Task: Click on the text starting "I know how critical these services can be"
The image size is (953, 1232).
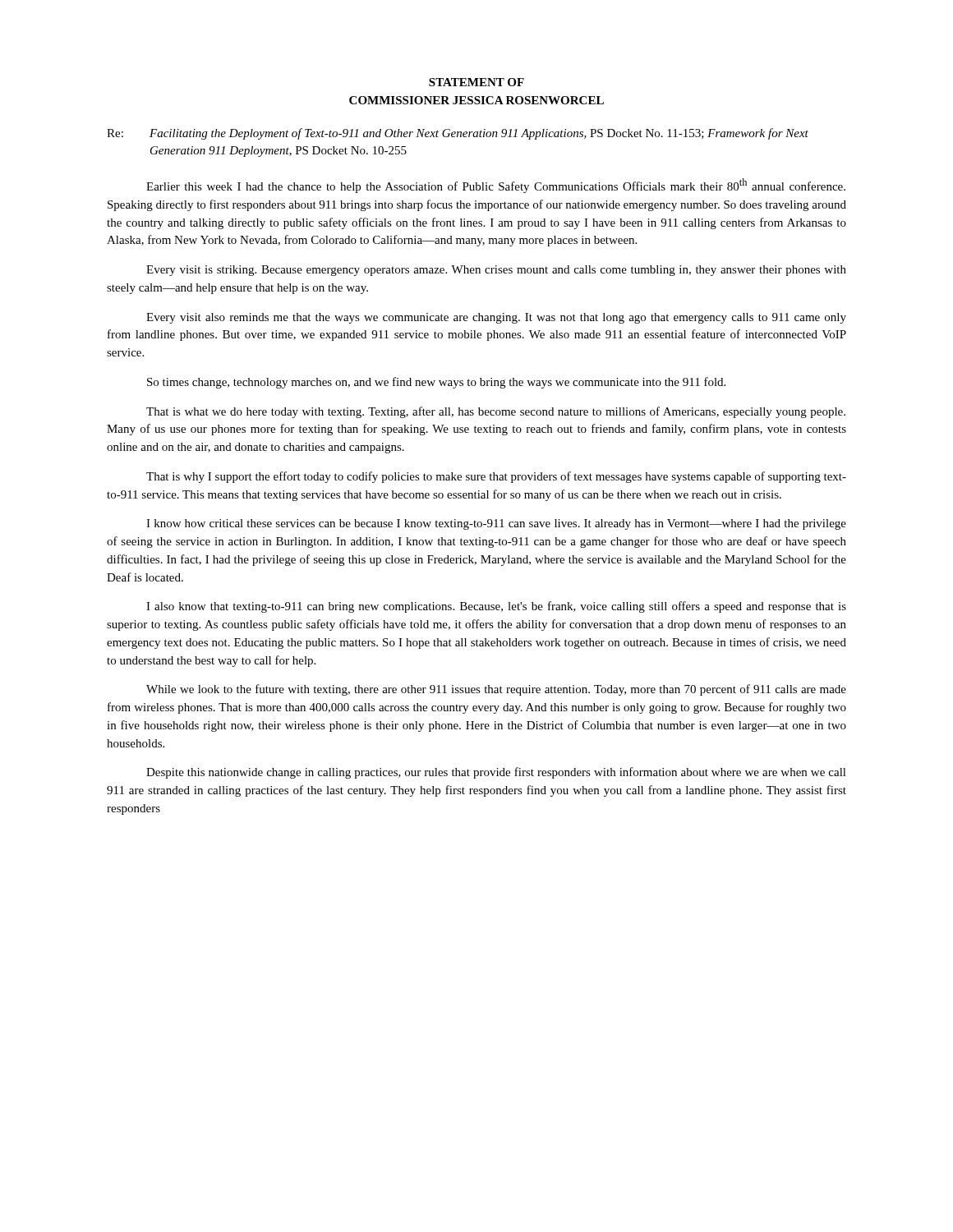Action: 476,550
